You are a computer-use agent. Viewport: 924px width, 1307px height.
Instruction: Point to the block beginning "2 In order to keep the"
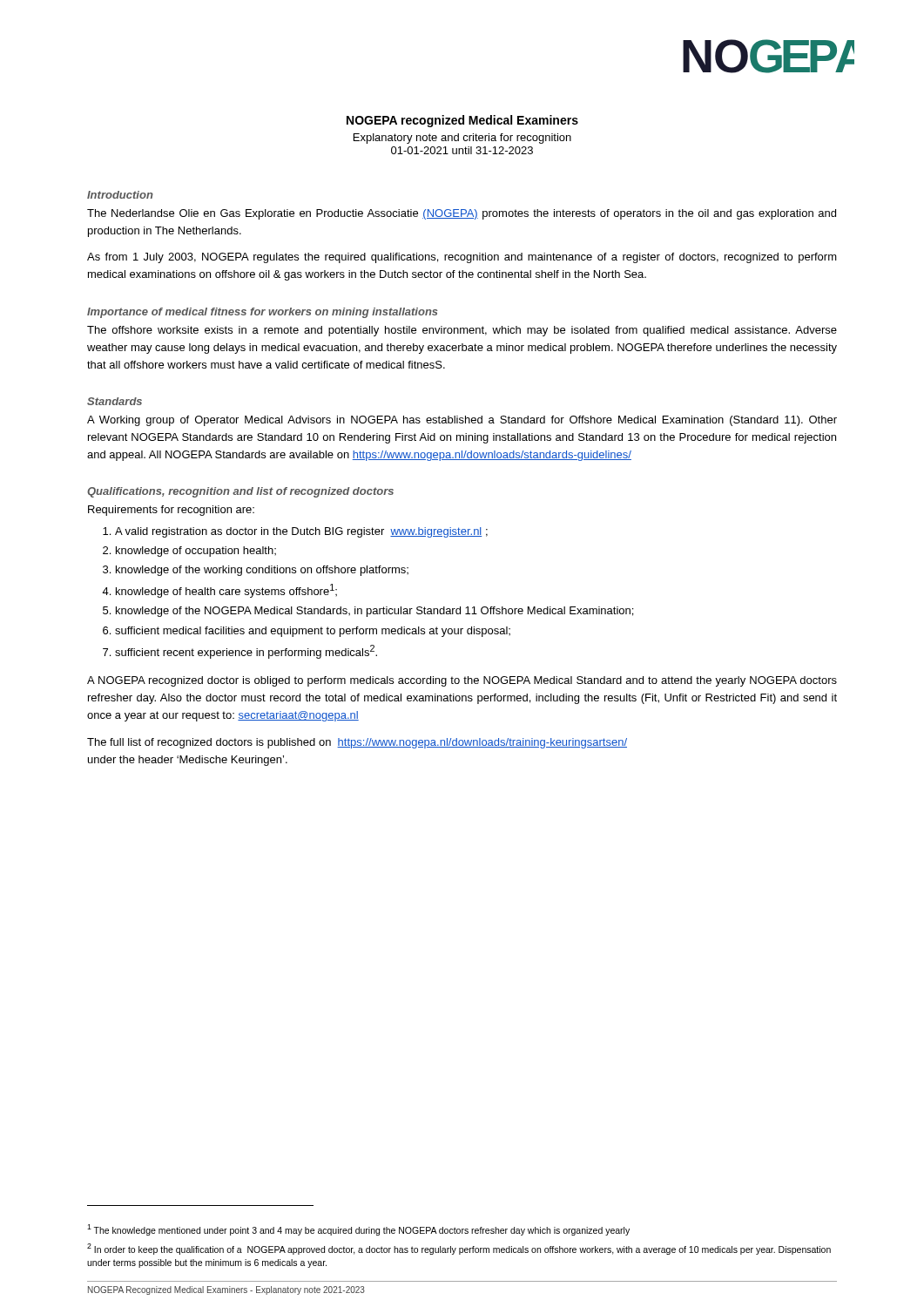pos(459,1255)
